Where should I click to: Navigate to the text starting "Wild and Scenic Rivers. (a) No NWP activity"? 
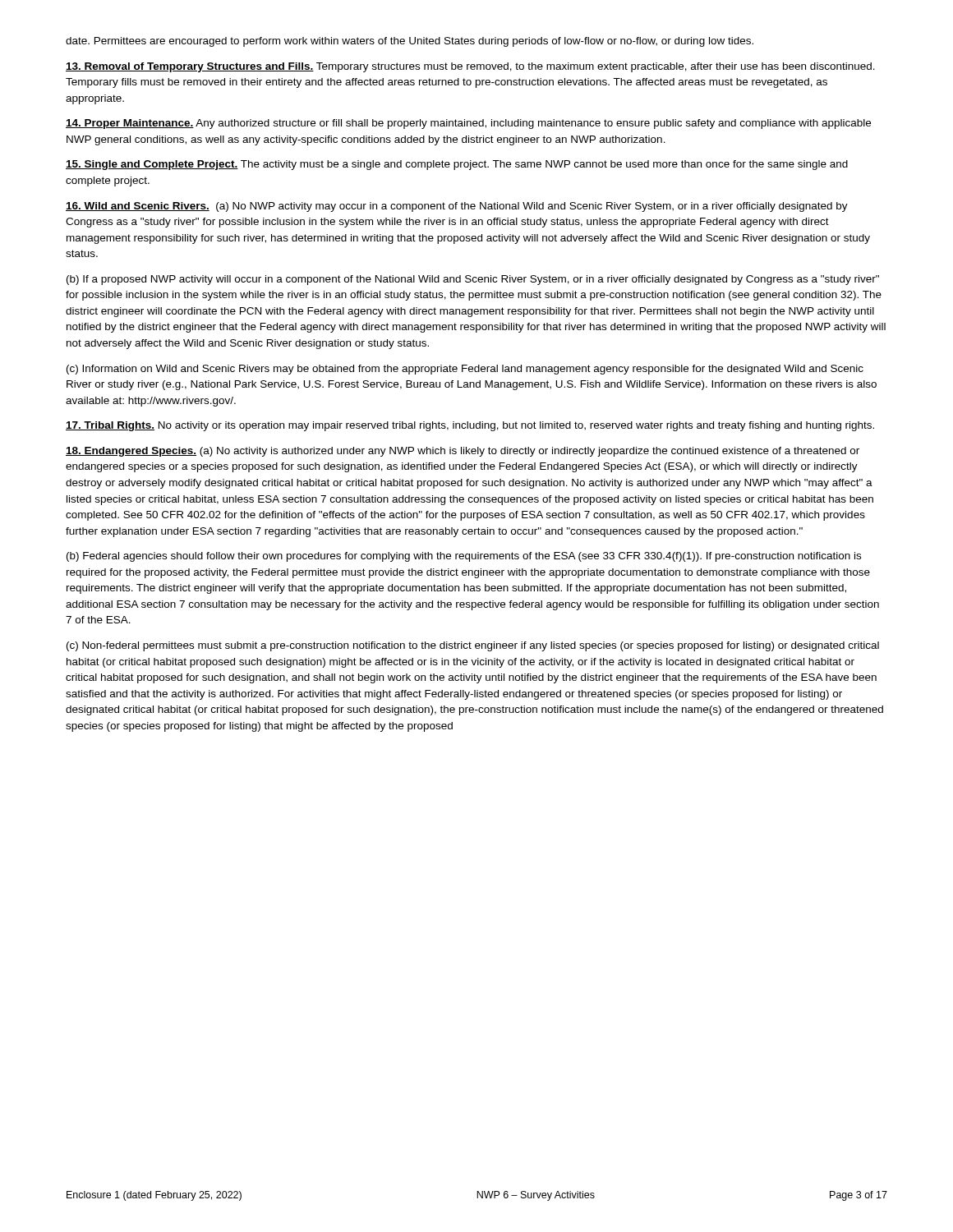point(468,229)
